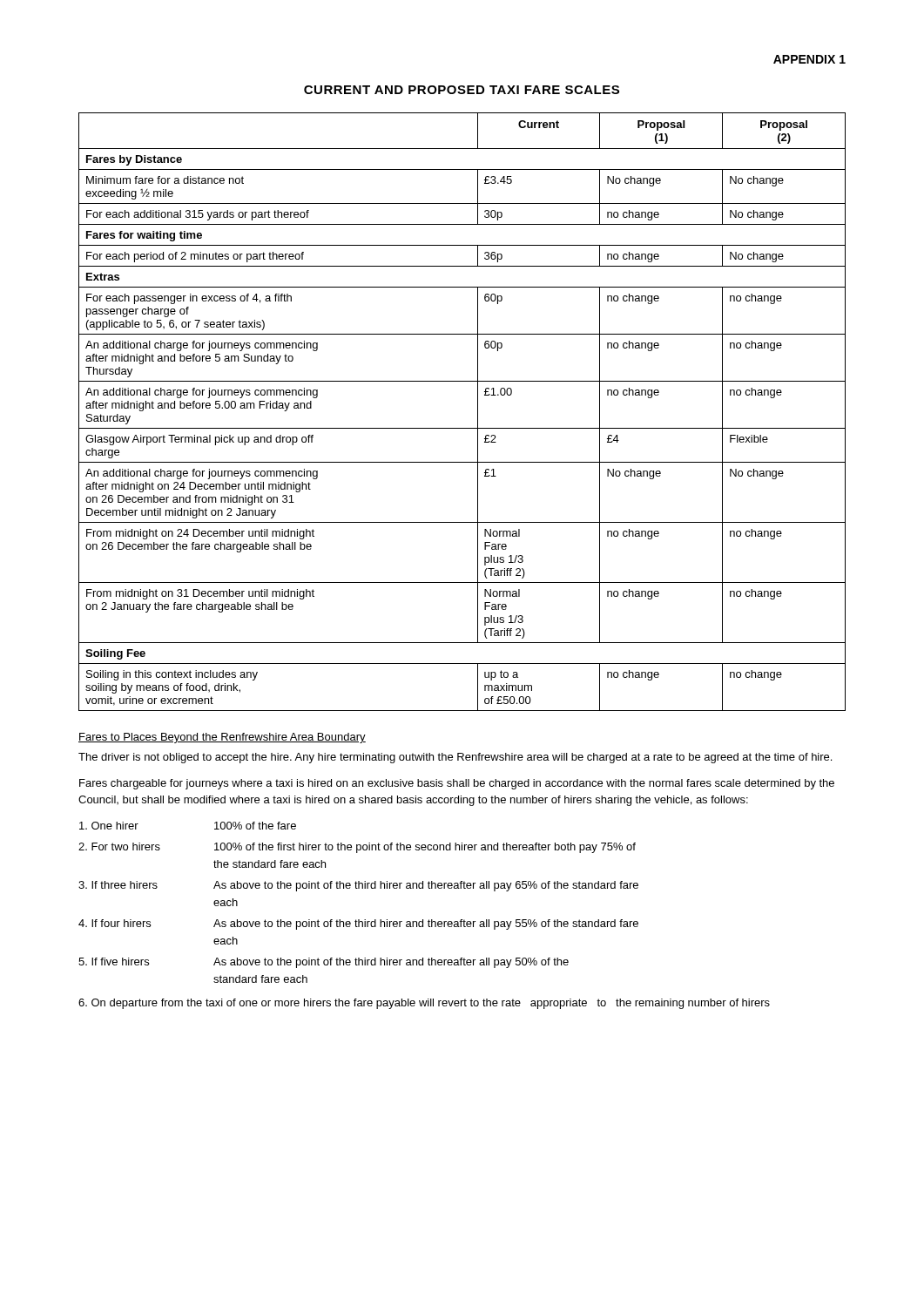Find the block on this page that starts "Fares chargeable for journeys where a"
This screenshot has height=1307, width=924.
point(457,791)
